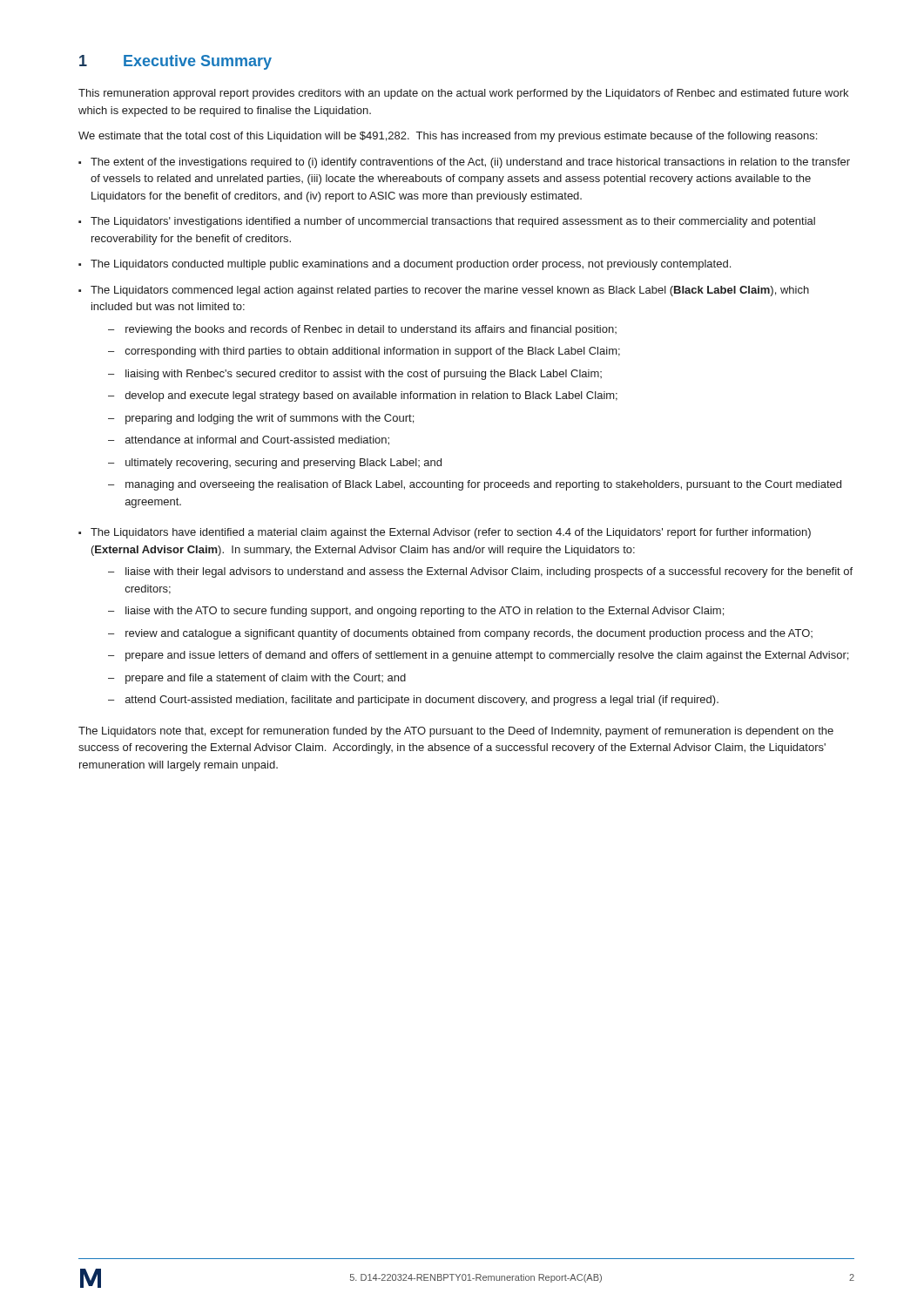Screen dimensions: 1307x924
Task: Point to the block starting "The Liquidators note that,"
Action: pos(456,747)
